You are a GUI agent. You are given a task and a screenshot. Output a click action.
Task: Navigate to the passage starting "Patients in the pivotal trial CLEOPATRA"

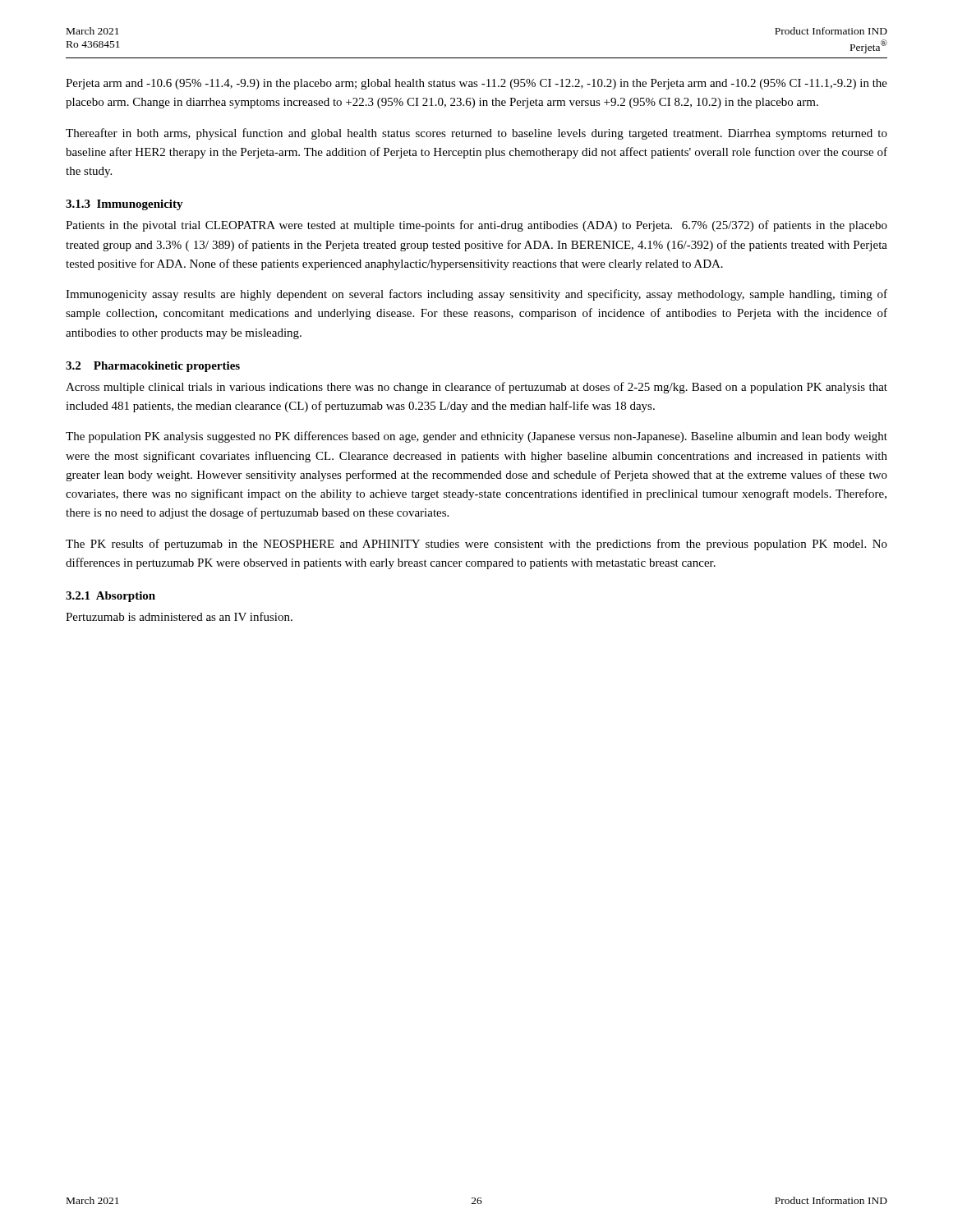[x=476, y=244]
